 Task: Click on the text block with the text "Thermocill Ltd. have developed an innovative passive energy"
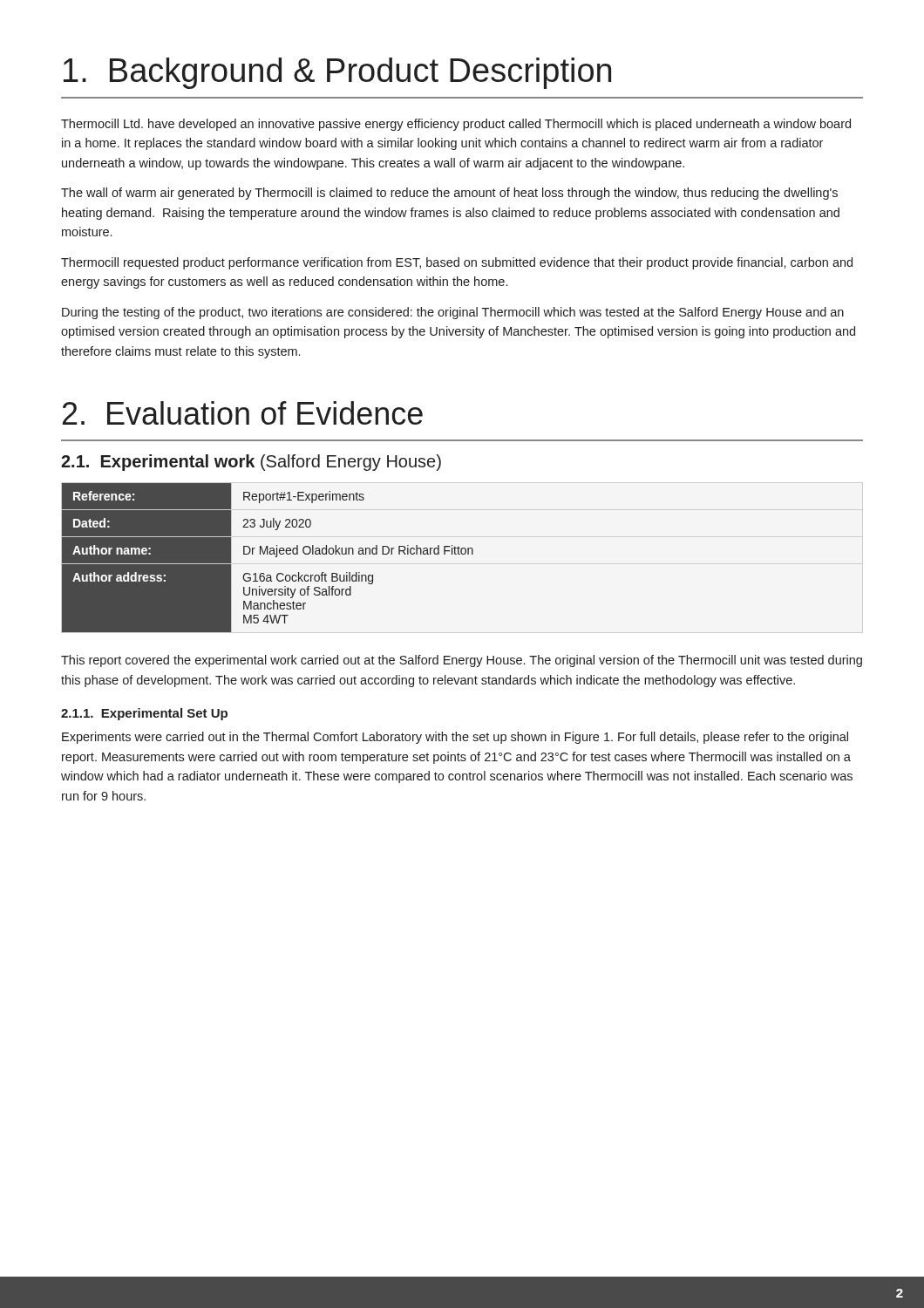tap(456, 143)
